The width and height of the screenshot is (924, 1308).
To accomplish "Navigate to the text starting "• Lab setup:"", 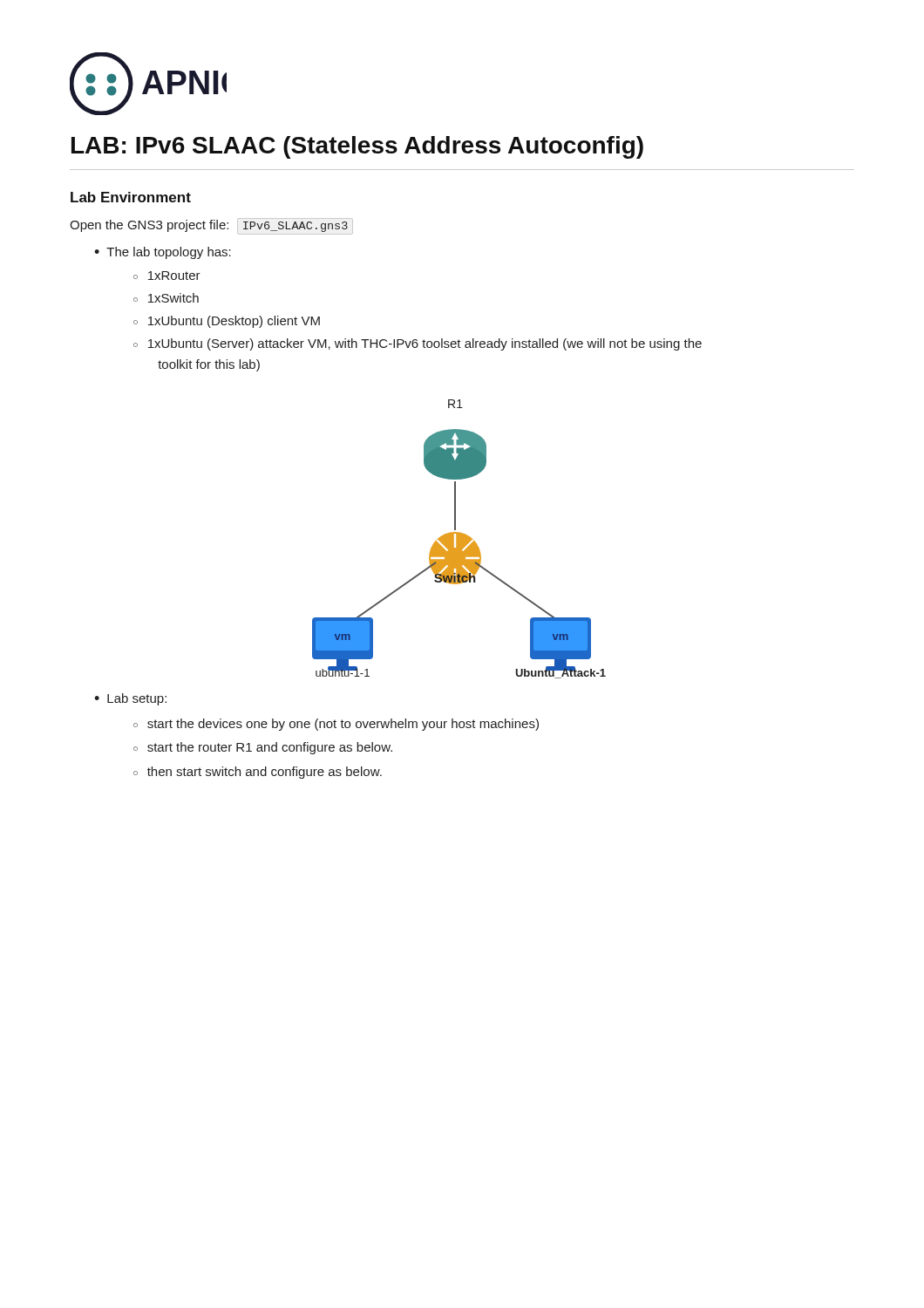I will tap(131, 699).
